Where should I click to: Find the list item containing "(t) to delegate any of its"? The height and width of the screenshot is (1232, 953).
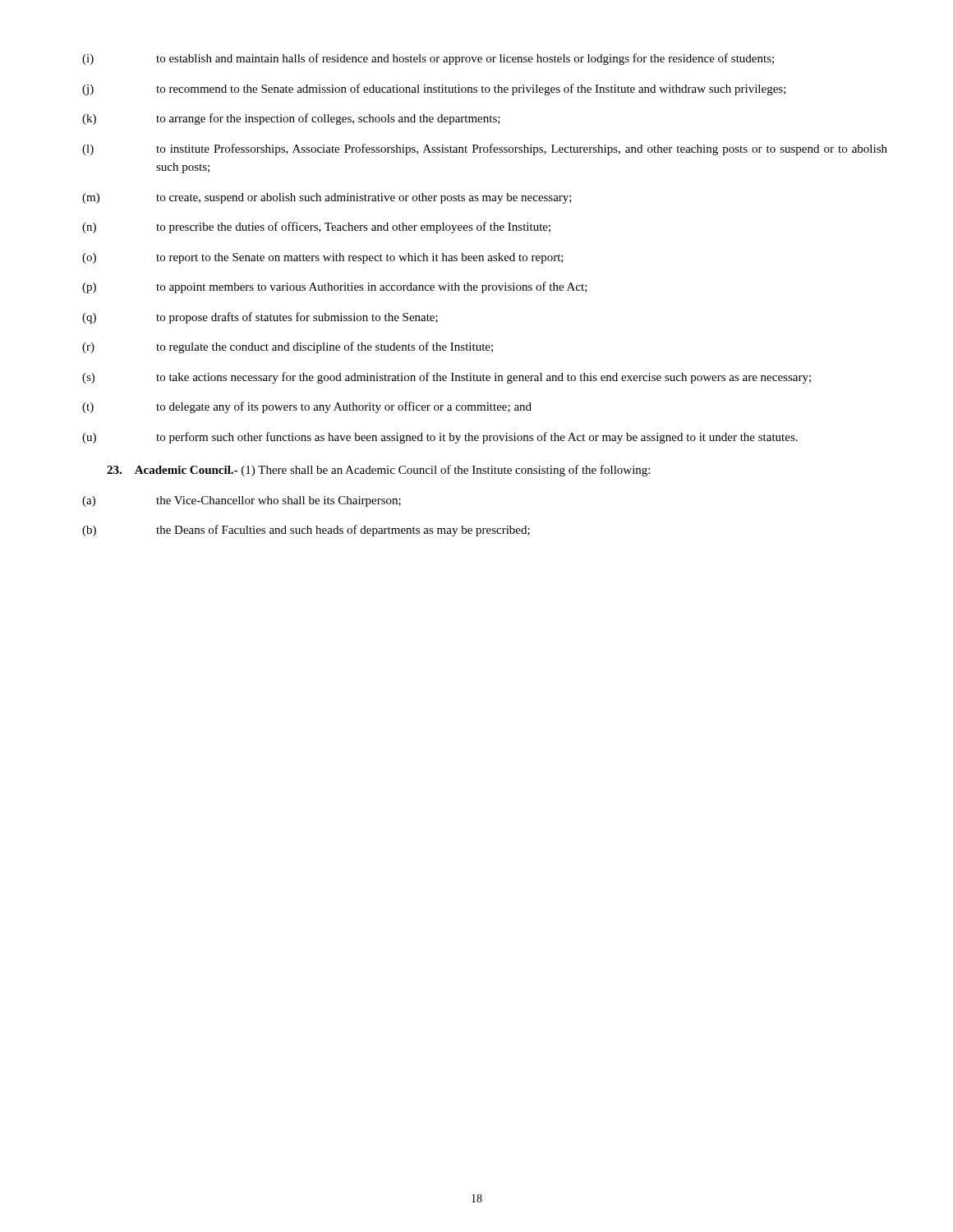(485, 407)
